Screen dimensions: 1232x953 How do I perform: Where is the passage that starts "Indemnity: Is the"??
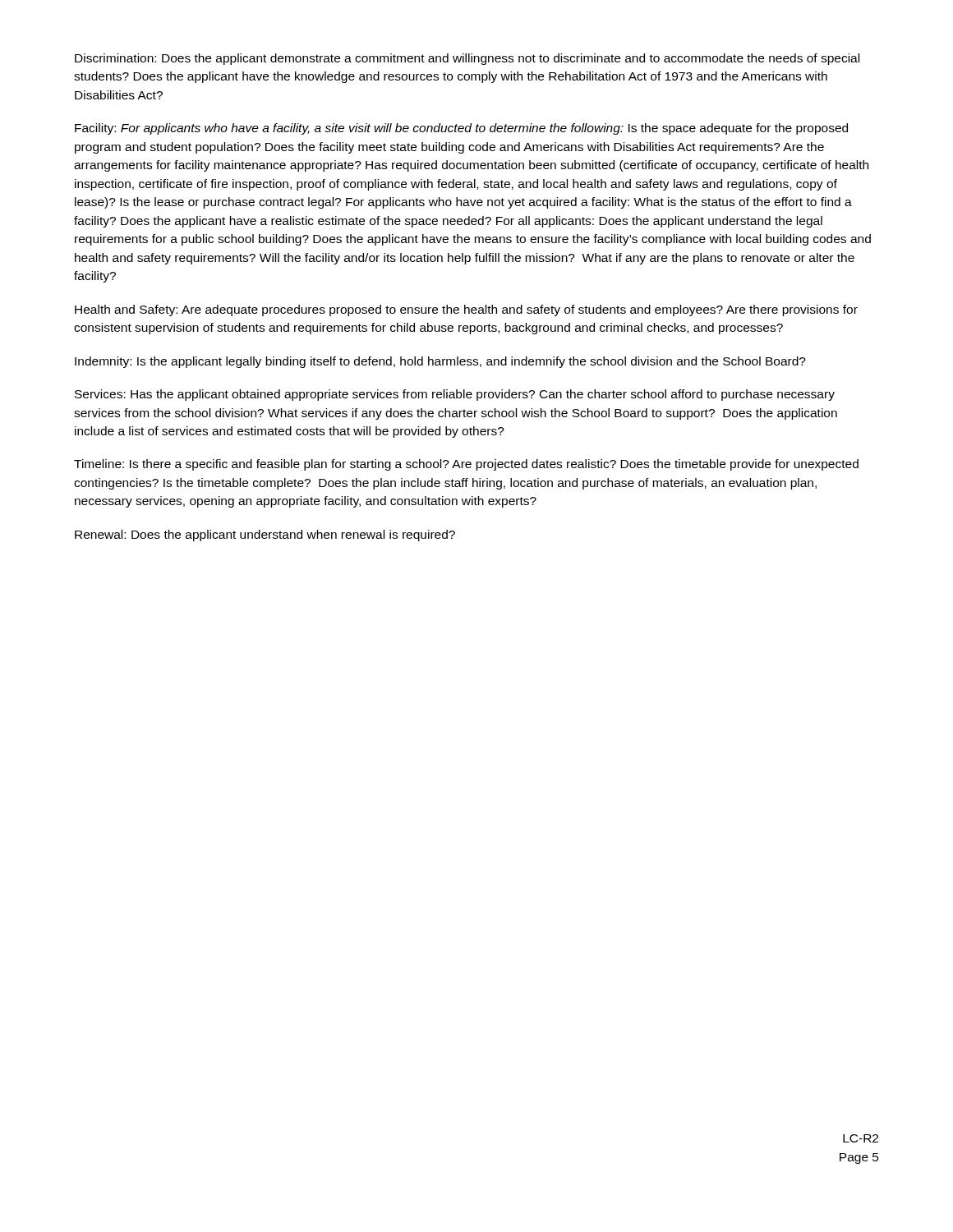pos(440,361)
